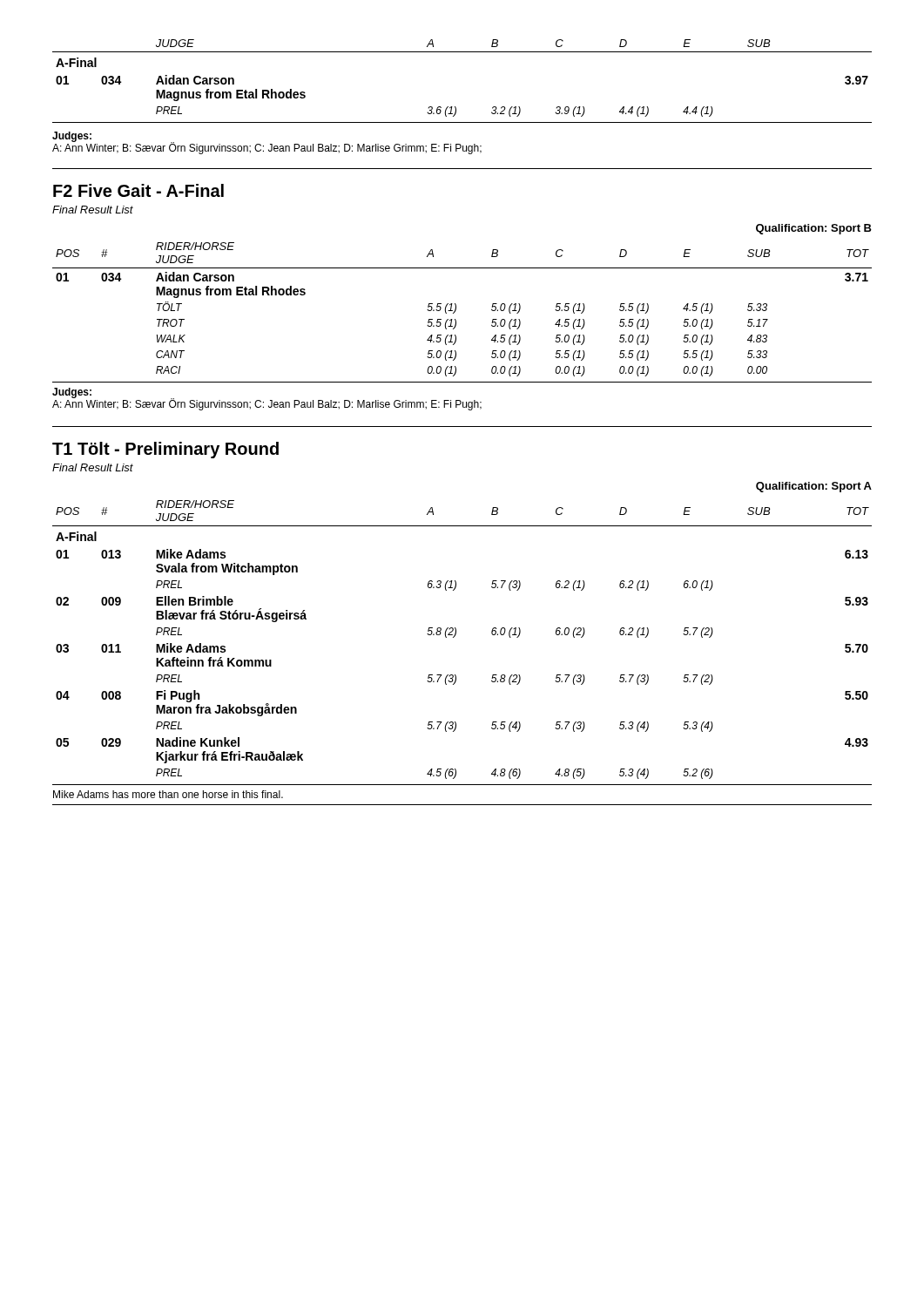Find the text that says "Qualification: Sport B"
Viewport: 924px width, 1307px height.
pyautogui.click(x=814, y=228)
